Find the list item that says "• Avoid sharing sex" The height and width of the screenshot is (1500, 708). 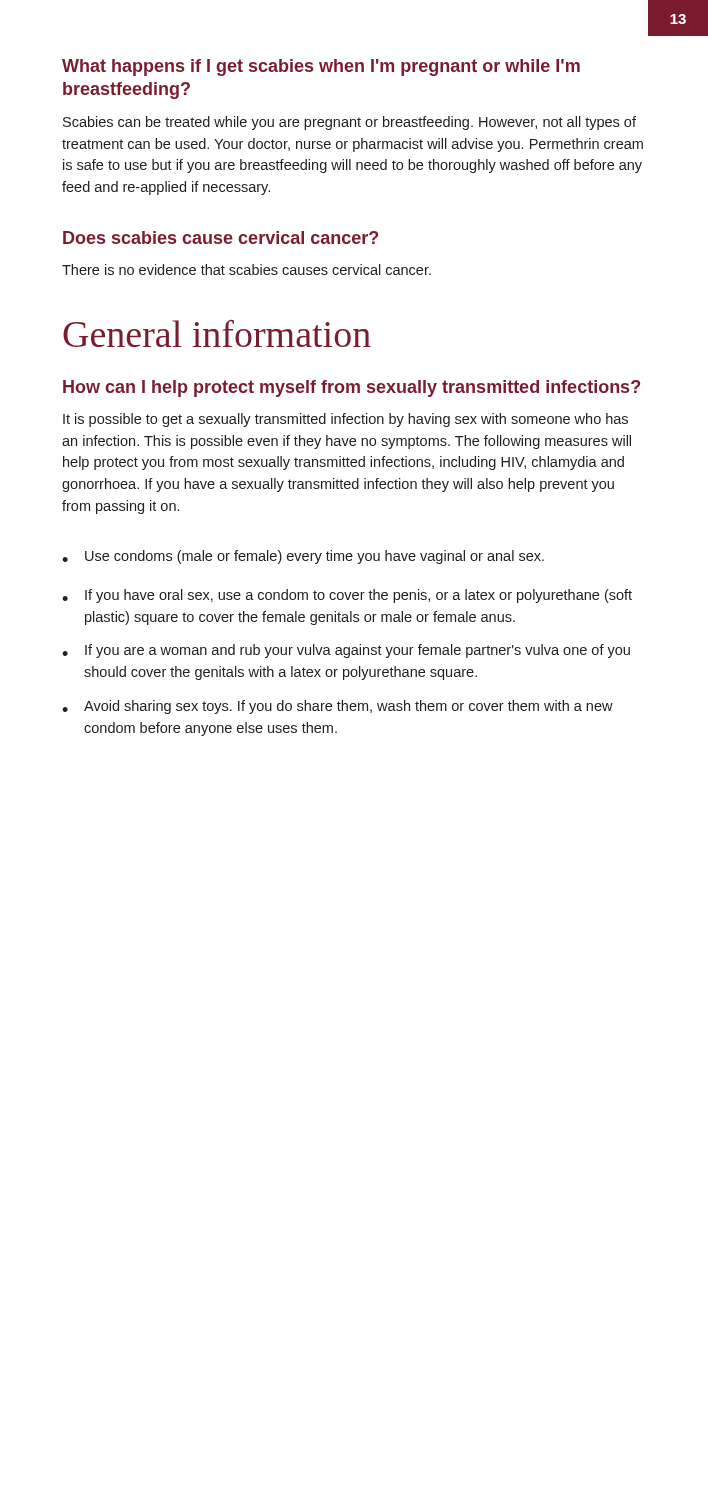354,718
